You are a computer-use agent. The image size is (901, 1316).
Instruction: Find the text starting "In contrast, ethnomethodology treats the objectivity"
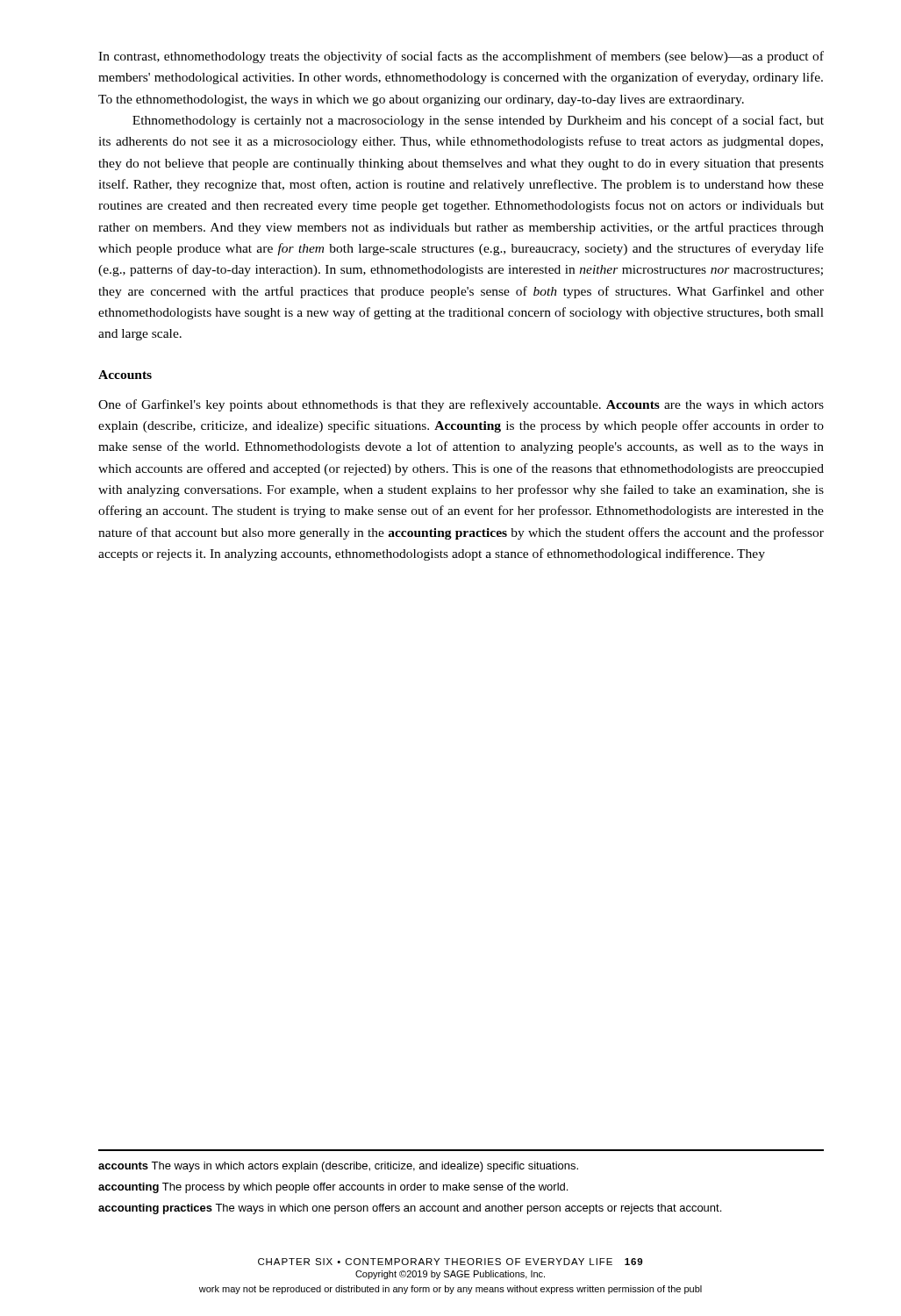coord(461,195)
